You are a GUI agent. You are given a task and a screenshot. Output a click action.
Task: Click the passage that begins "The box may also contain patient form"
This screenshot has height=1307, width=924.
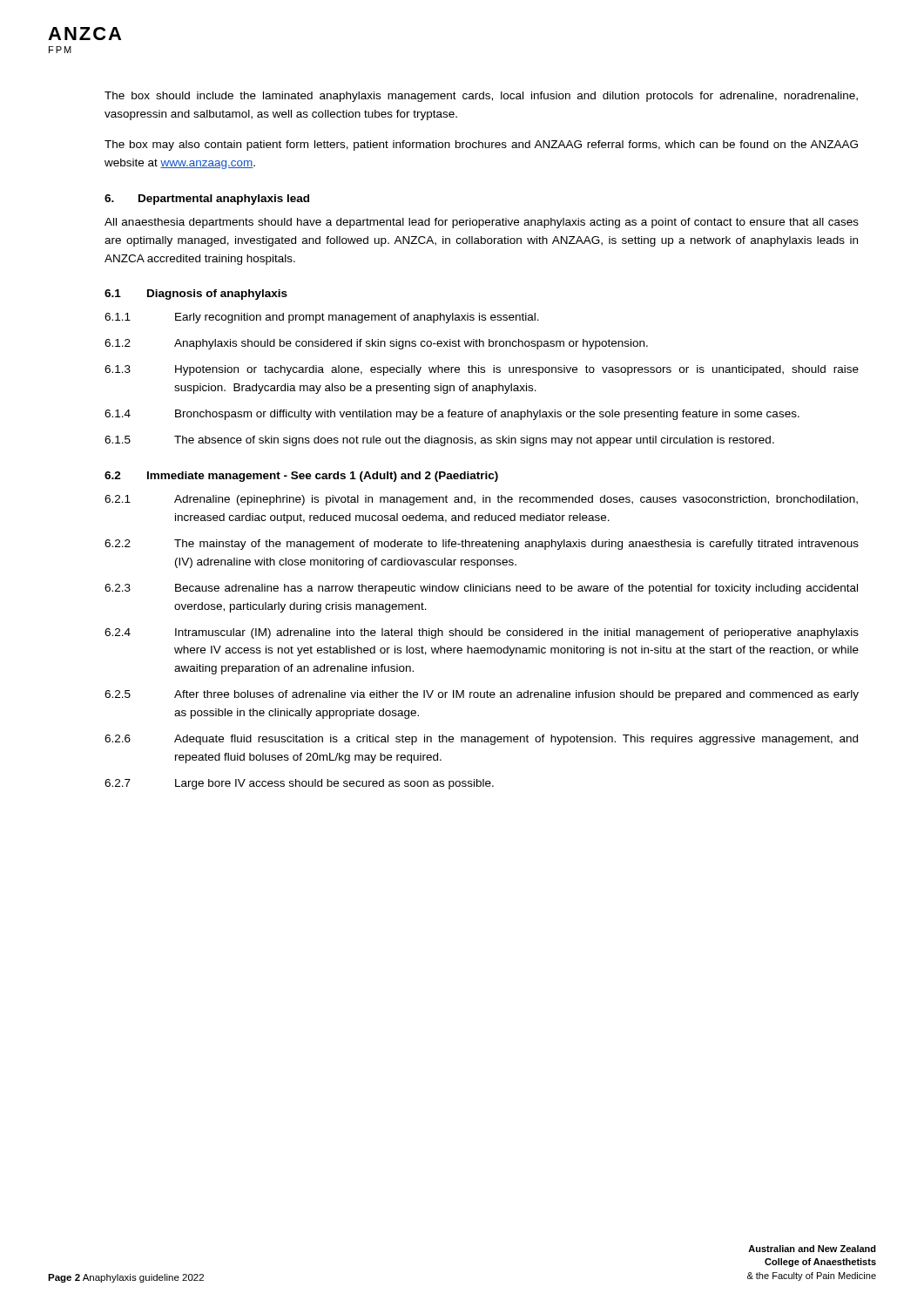[482, 153]
